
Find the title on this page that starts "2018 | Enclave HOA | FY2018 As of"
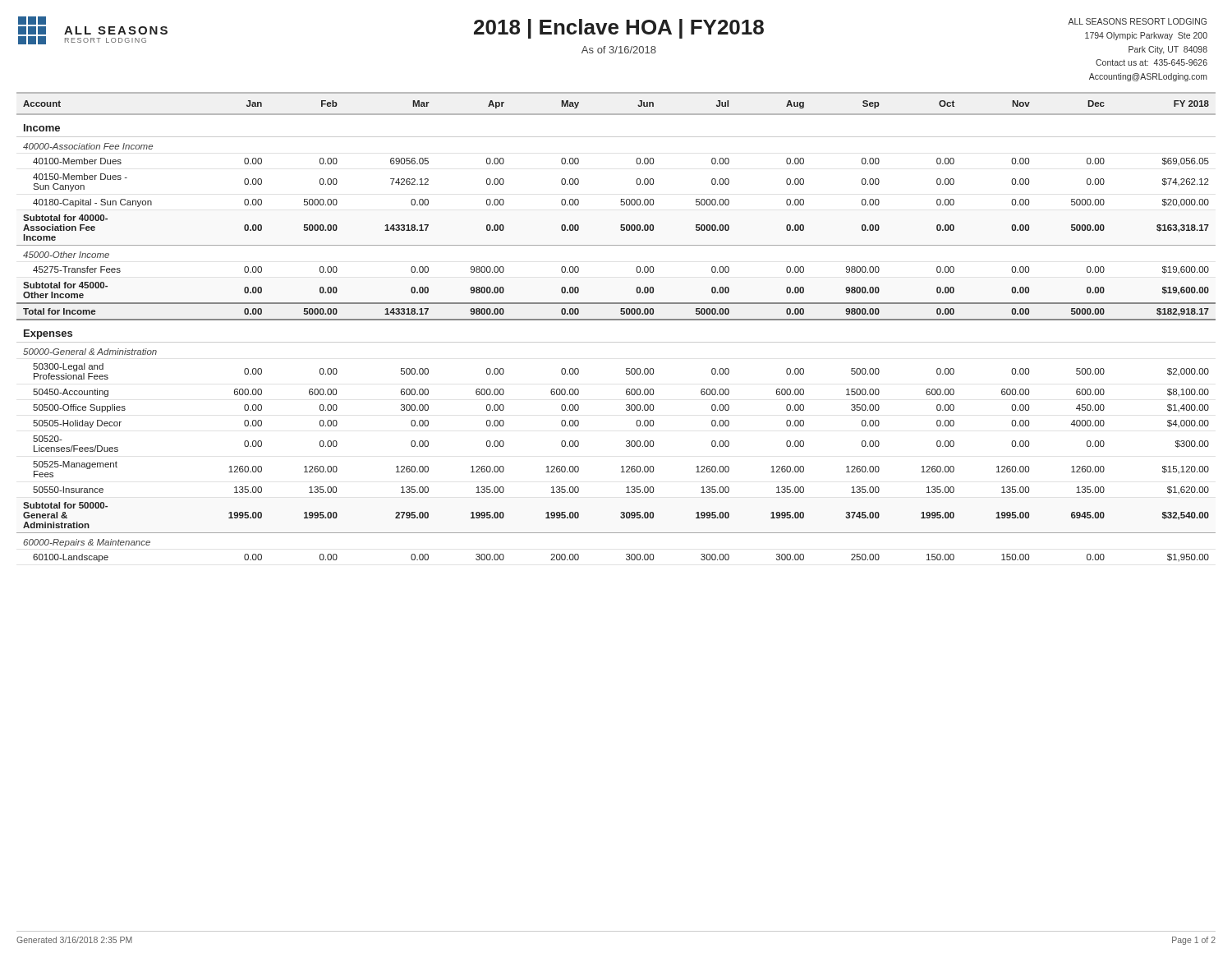pos(619,35)
